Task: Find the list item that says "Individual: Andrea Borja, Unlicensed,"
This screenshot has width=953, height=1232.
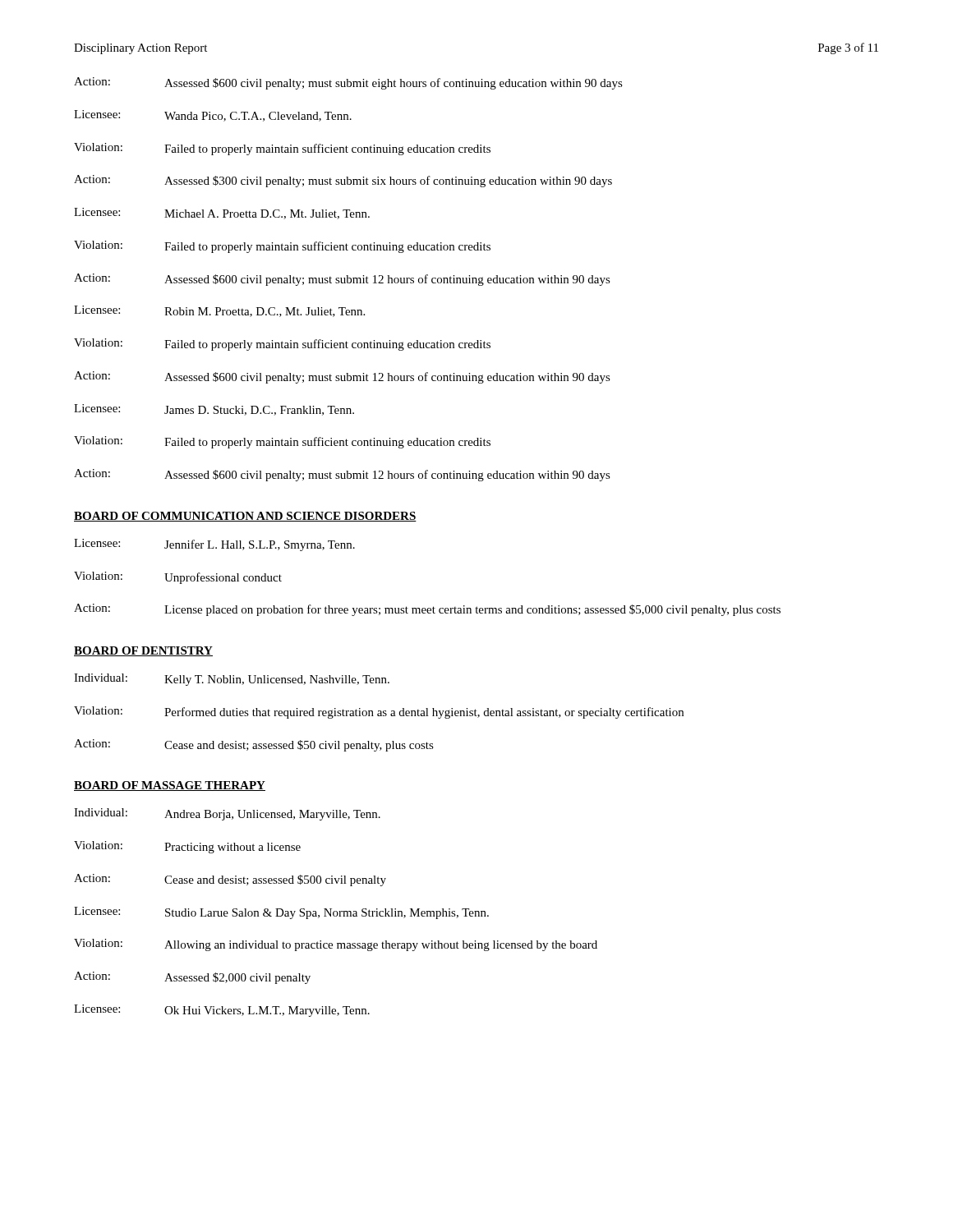Action: click(227, 814)
